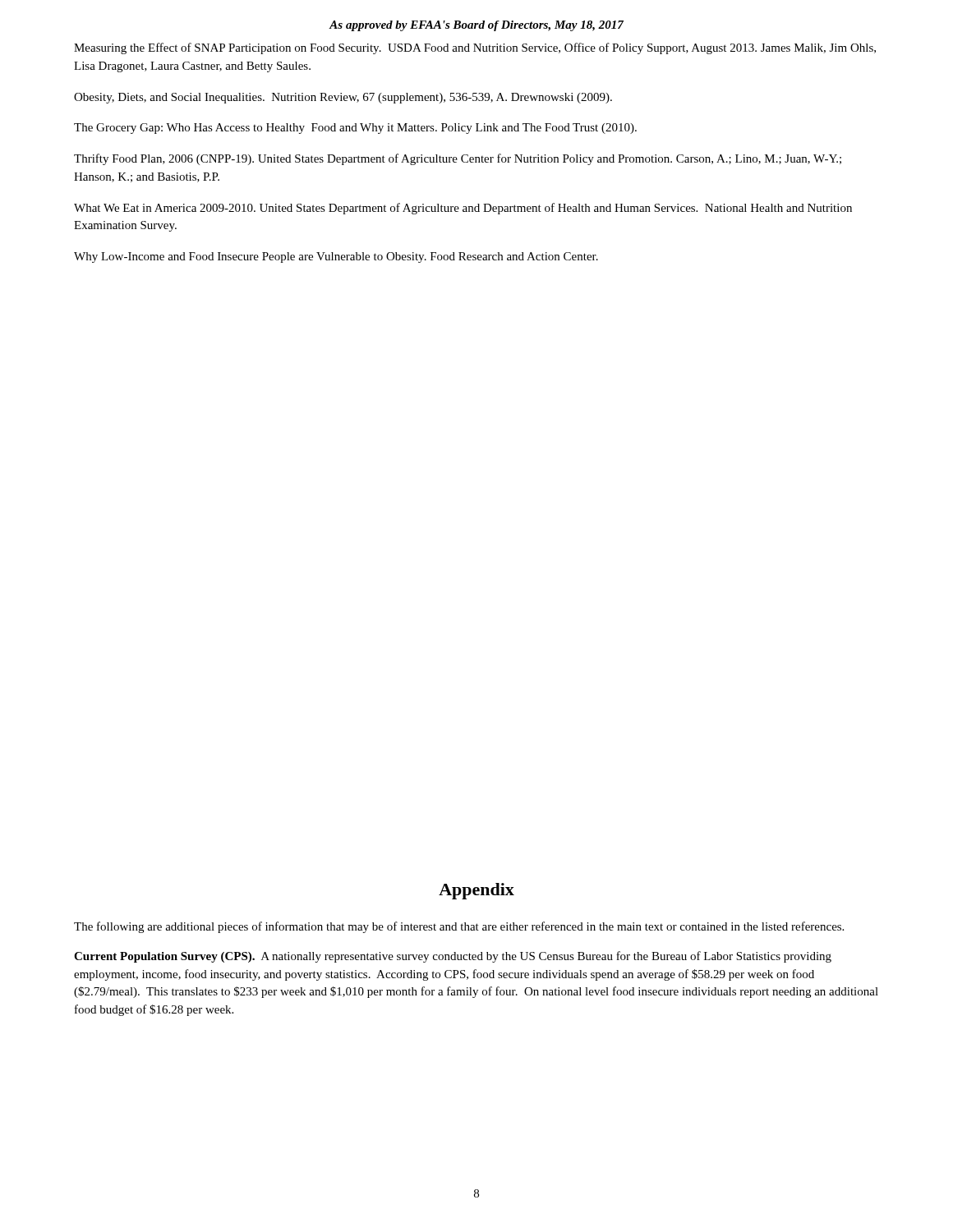
Task: Locate the text block that says "The Grocery Gap: Who"
Action: tap(356, 128)
